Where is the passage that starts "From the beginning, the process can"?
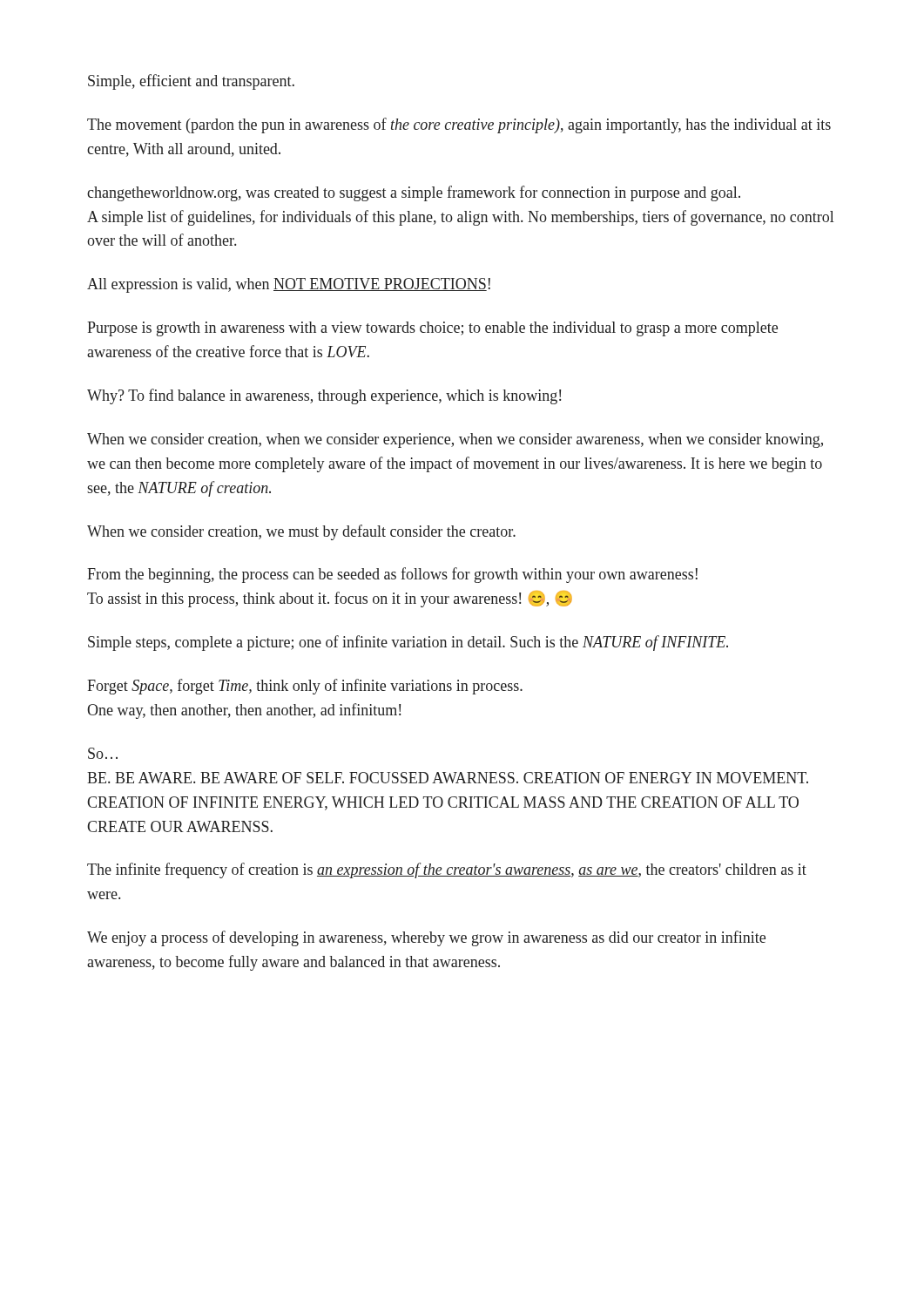The image size is (924, 1307). pos(393,587)
